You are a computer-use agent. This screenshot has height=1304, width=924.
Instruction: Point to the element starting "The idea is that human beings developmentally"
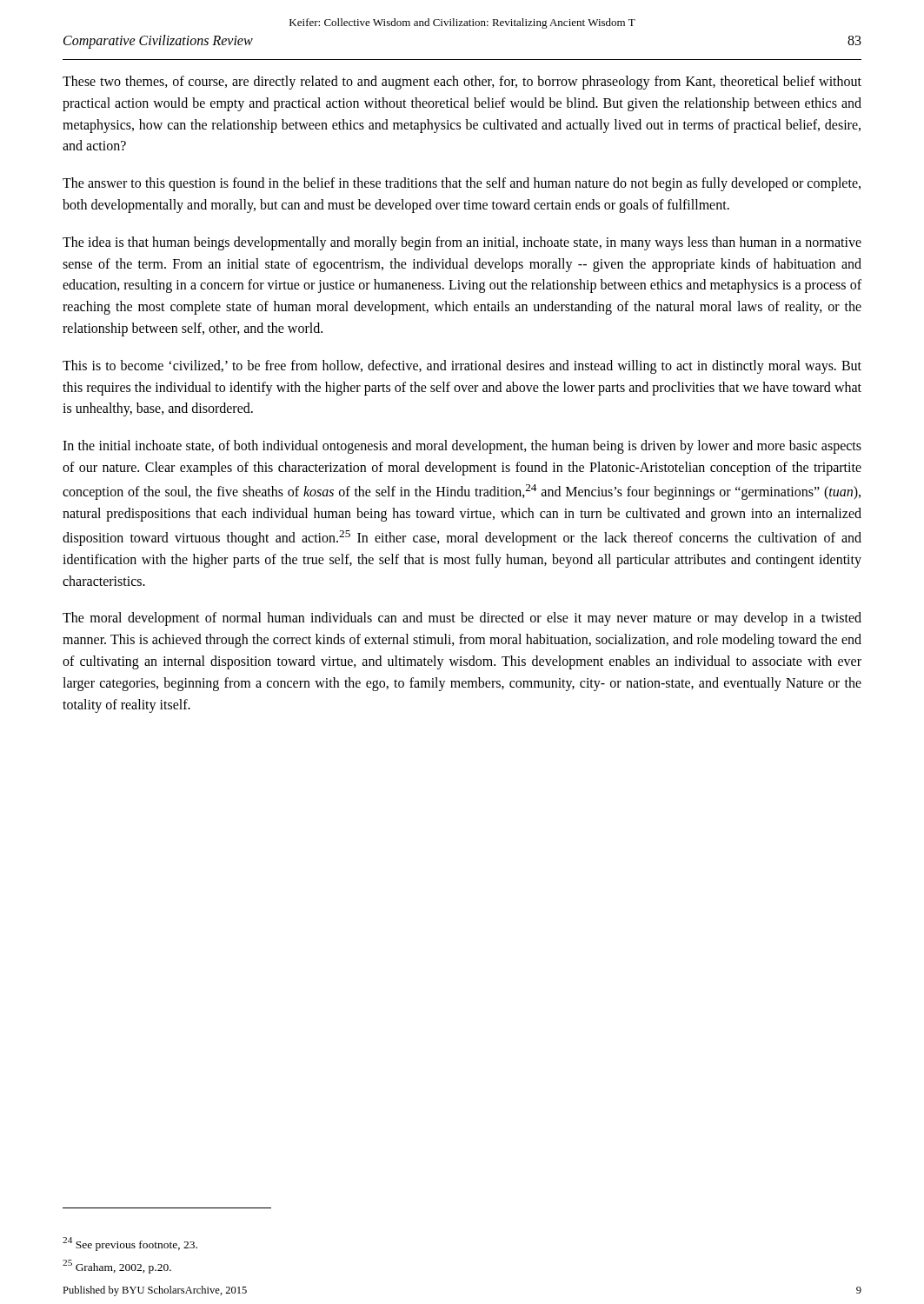point(462,285)
